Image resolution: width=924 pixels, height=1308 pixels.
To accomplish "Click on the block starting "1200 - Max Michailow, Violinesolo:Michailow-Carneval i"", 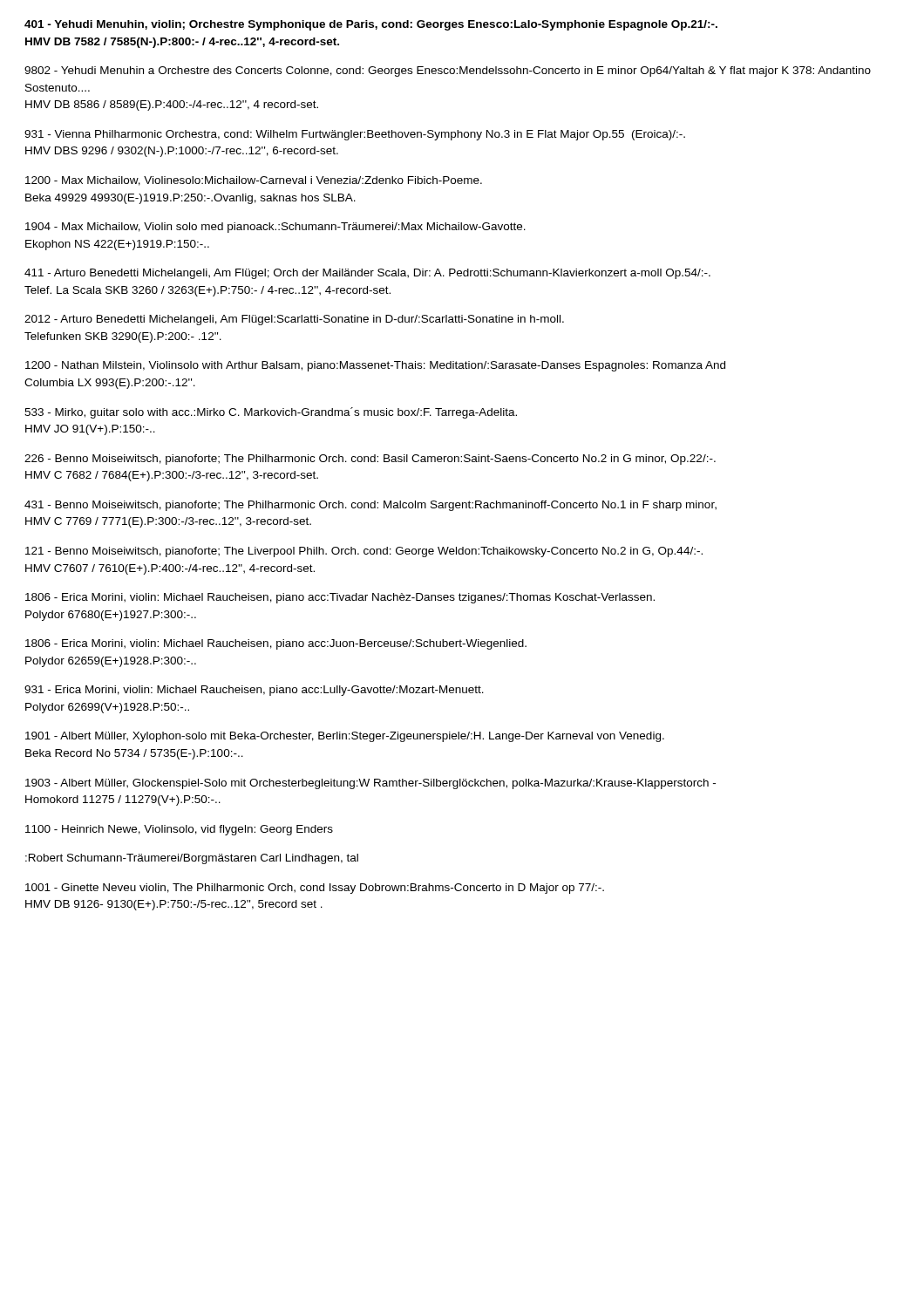I will click(462, 189).
